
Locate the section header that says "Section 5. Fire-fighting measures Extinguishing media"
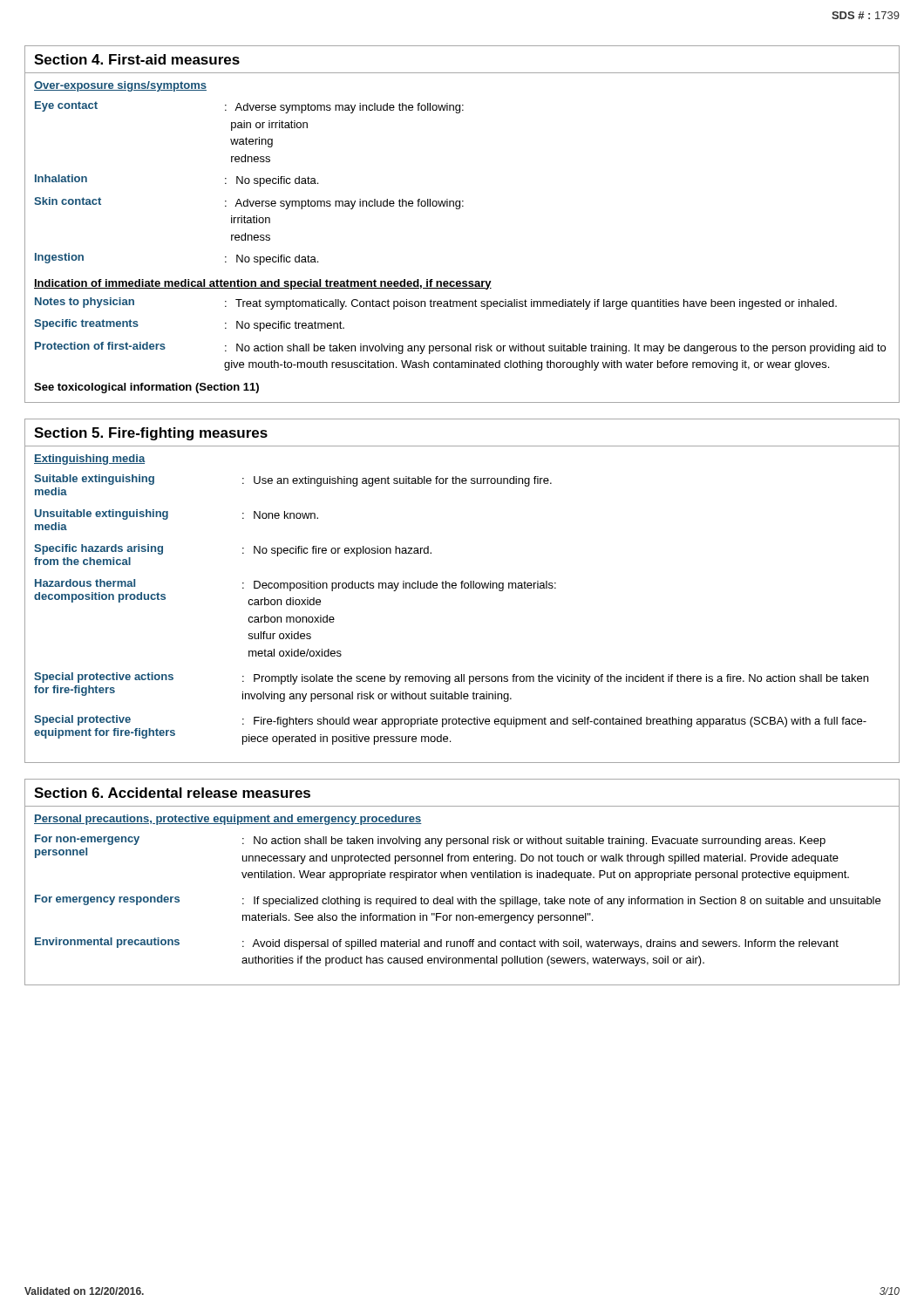[x=462, y=591]
